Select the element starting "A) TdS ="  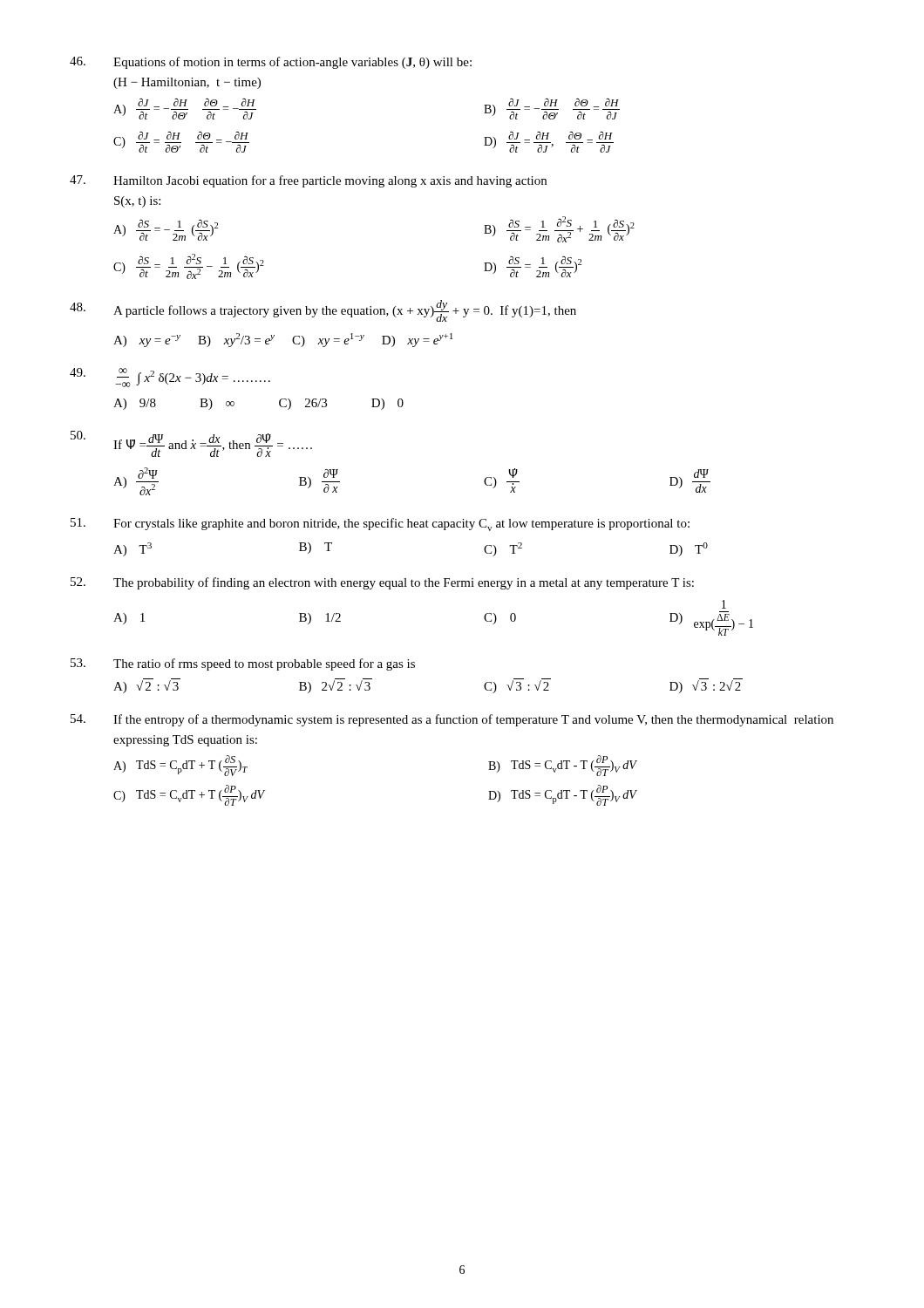click(484, 781)
